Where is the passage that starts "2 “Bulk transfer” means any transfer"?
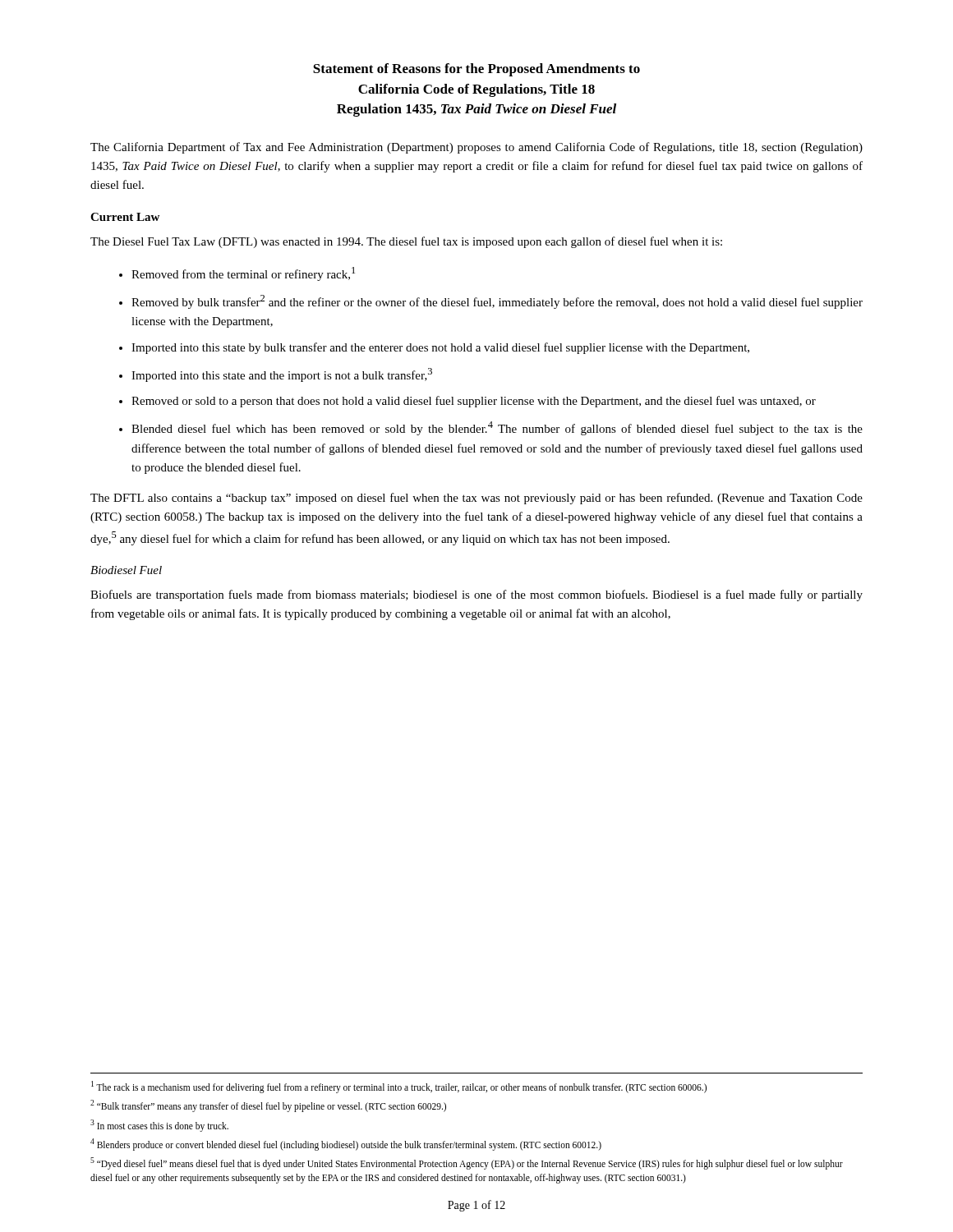 (x=268, y=1106)
